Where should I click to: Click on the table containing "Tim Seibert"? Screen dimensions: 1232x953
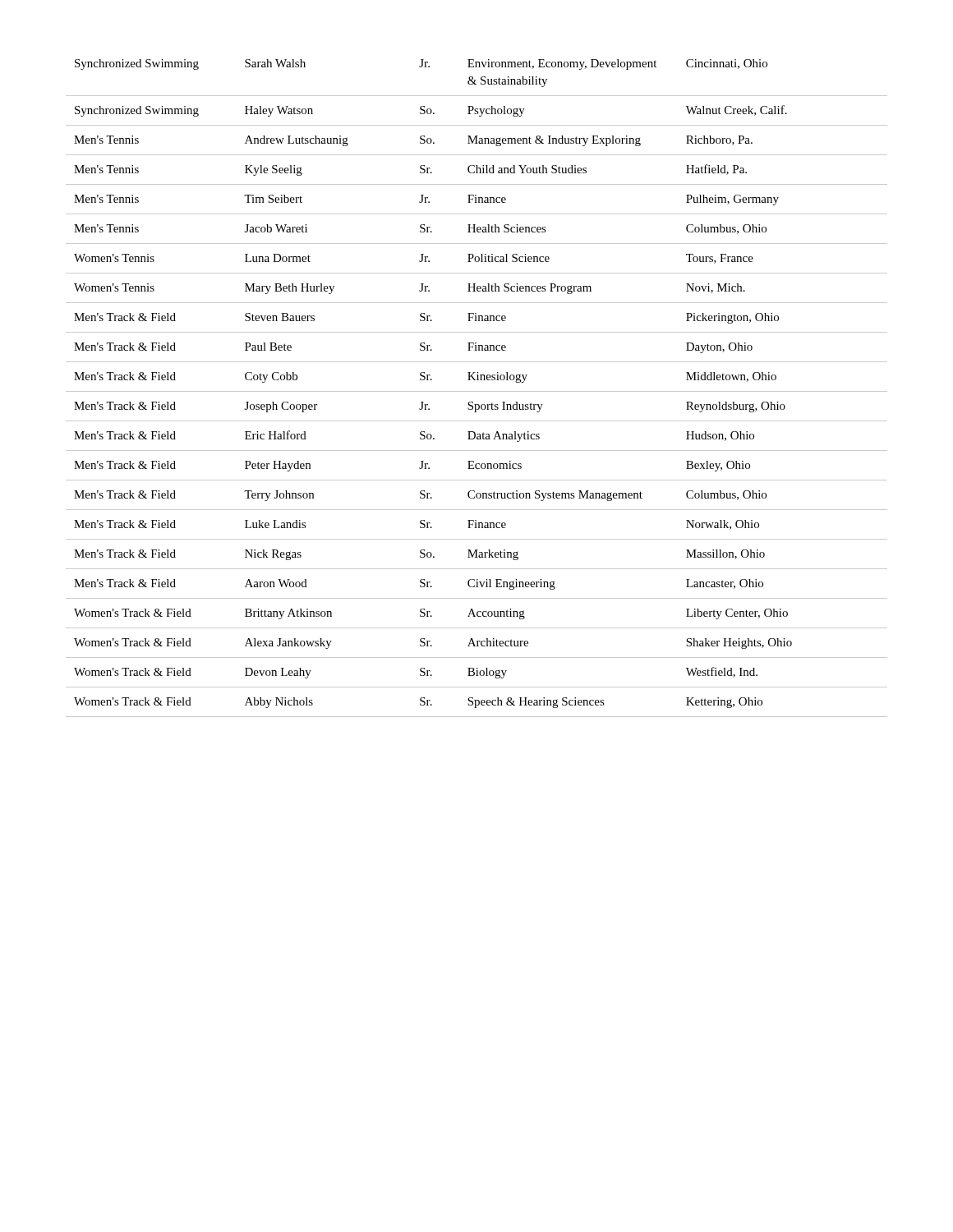click(x=476, y=383)
